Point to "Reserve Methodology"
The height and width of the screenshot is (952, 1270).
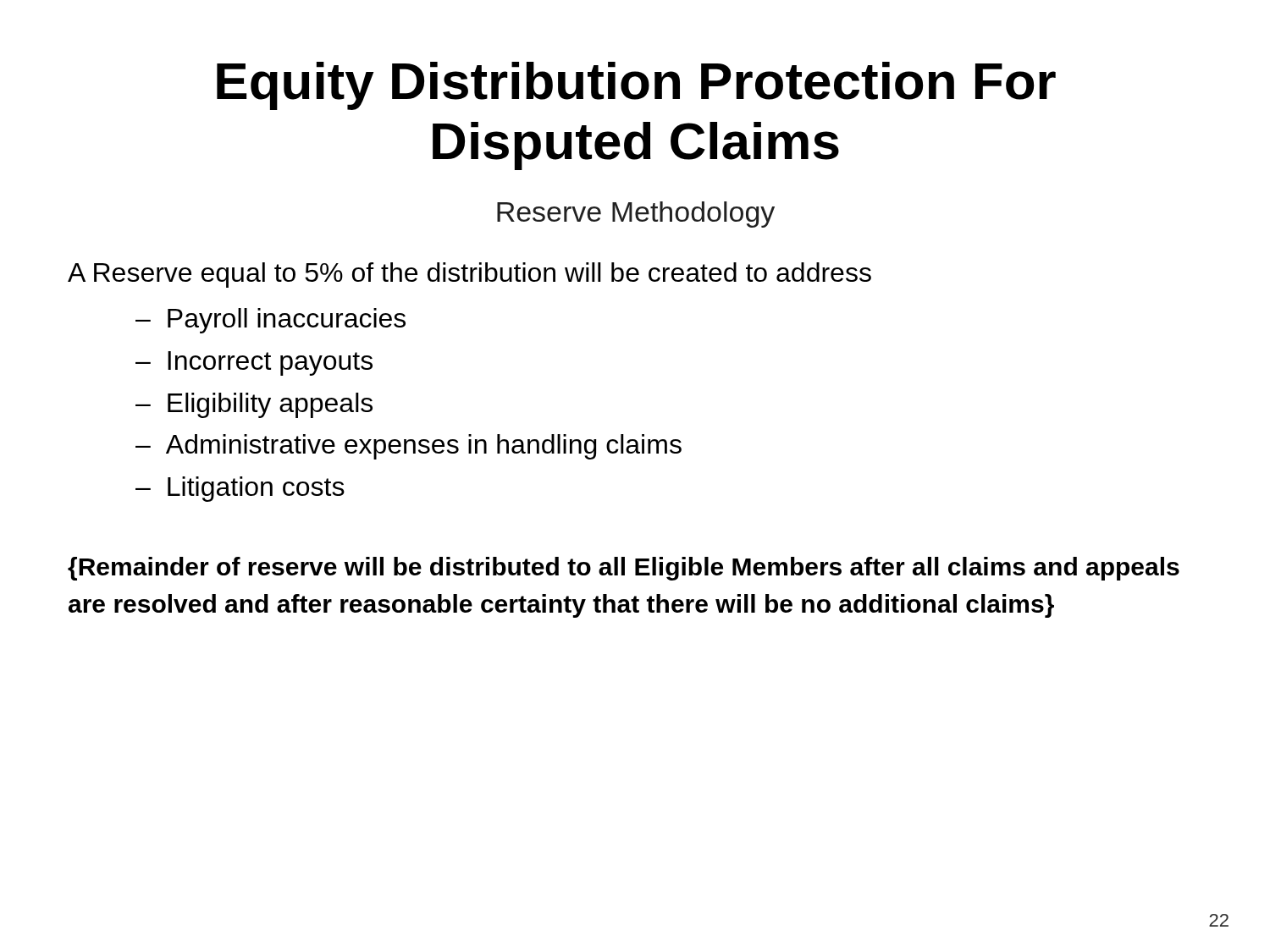(x=635, y=211)
